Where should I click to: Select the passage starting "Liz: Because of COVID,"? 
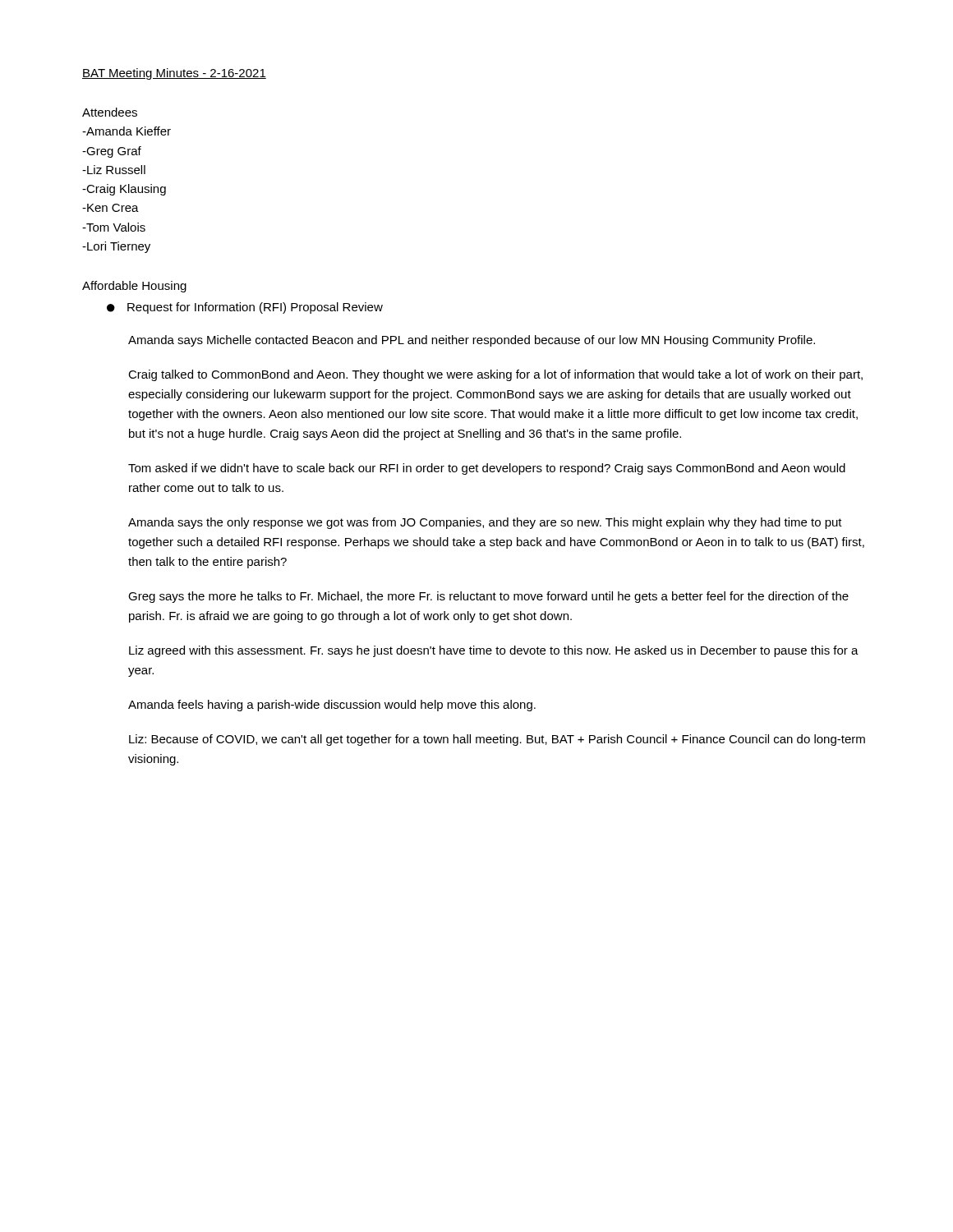pyautogui.click(x=497, y=749)
